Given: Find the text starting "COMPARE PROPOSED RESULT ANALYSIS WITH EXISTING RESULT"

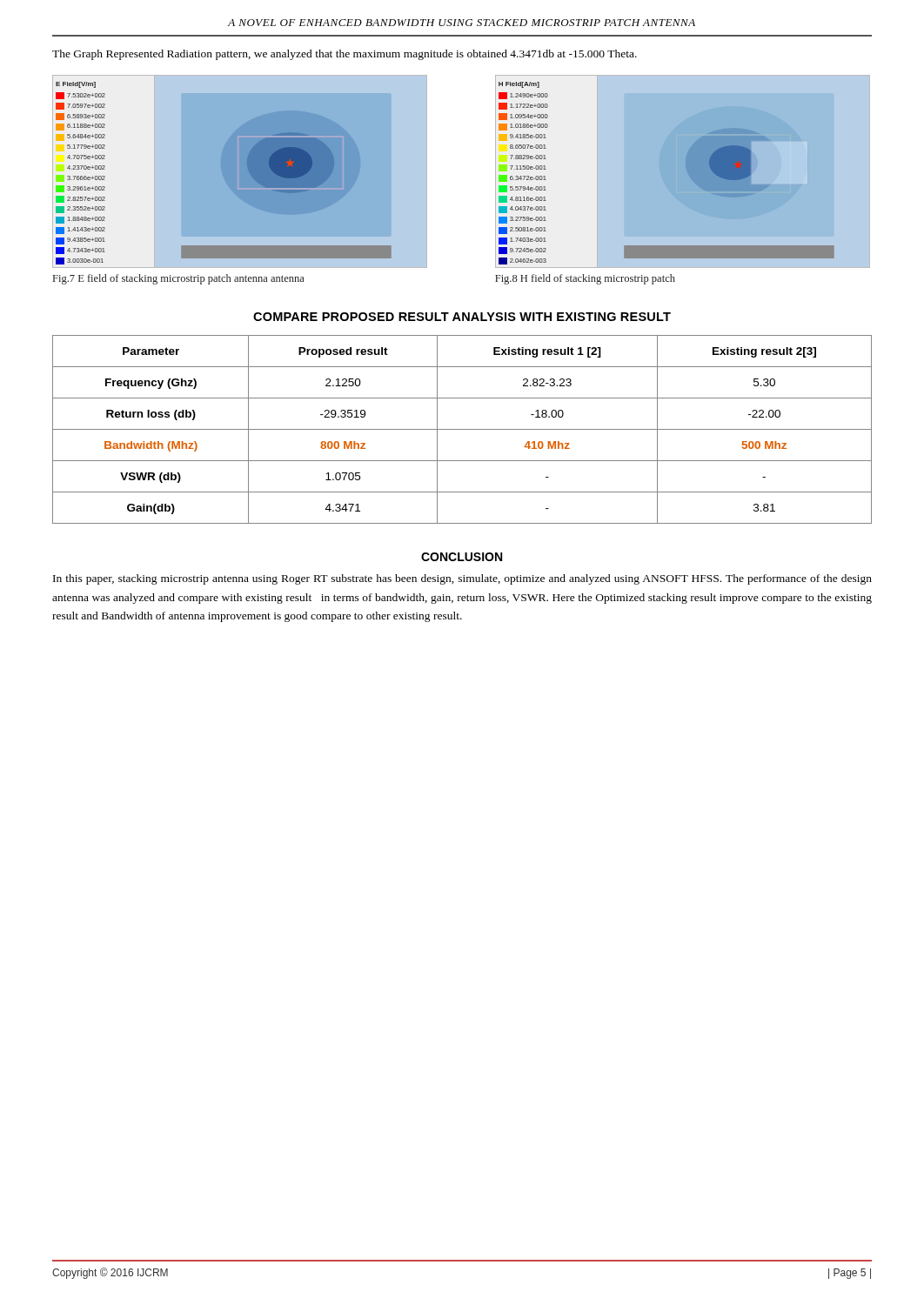Looking at the screenshot, I should (462, 317).
